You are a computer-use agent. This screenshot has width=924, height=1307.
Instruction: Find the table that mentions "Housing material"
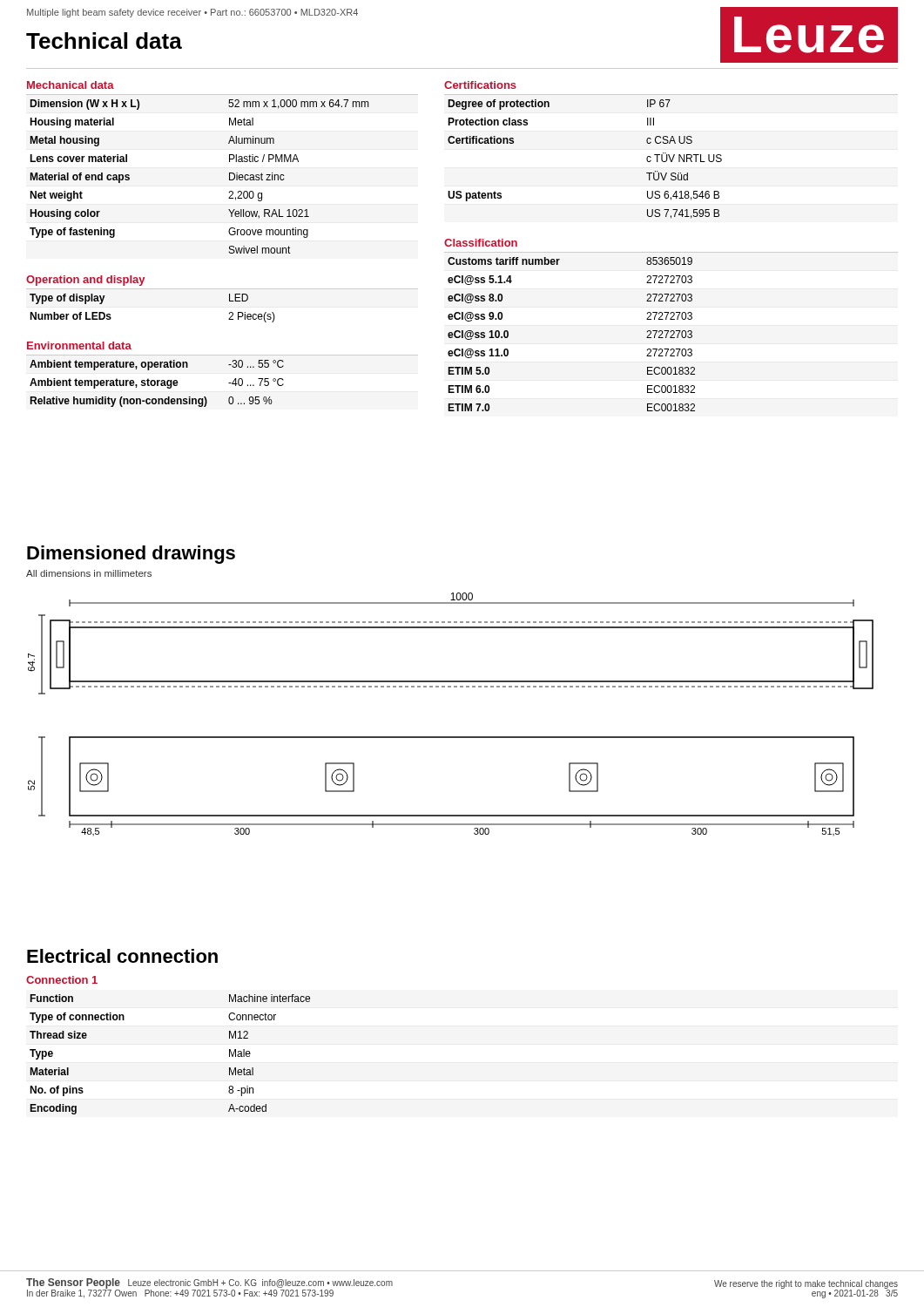point(222,177)
